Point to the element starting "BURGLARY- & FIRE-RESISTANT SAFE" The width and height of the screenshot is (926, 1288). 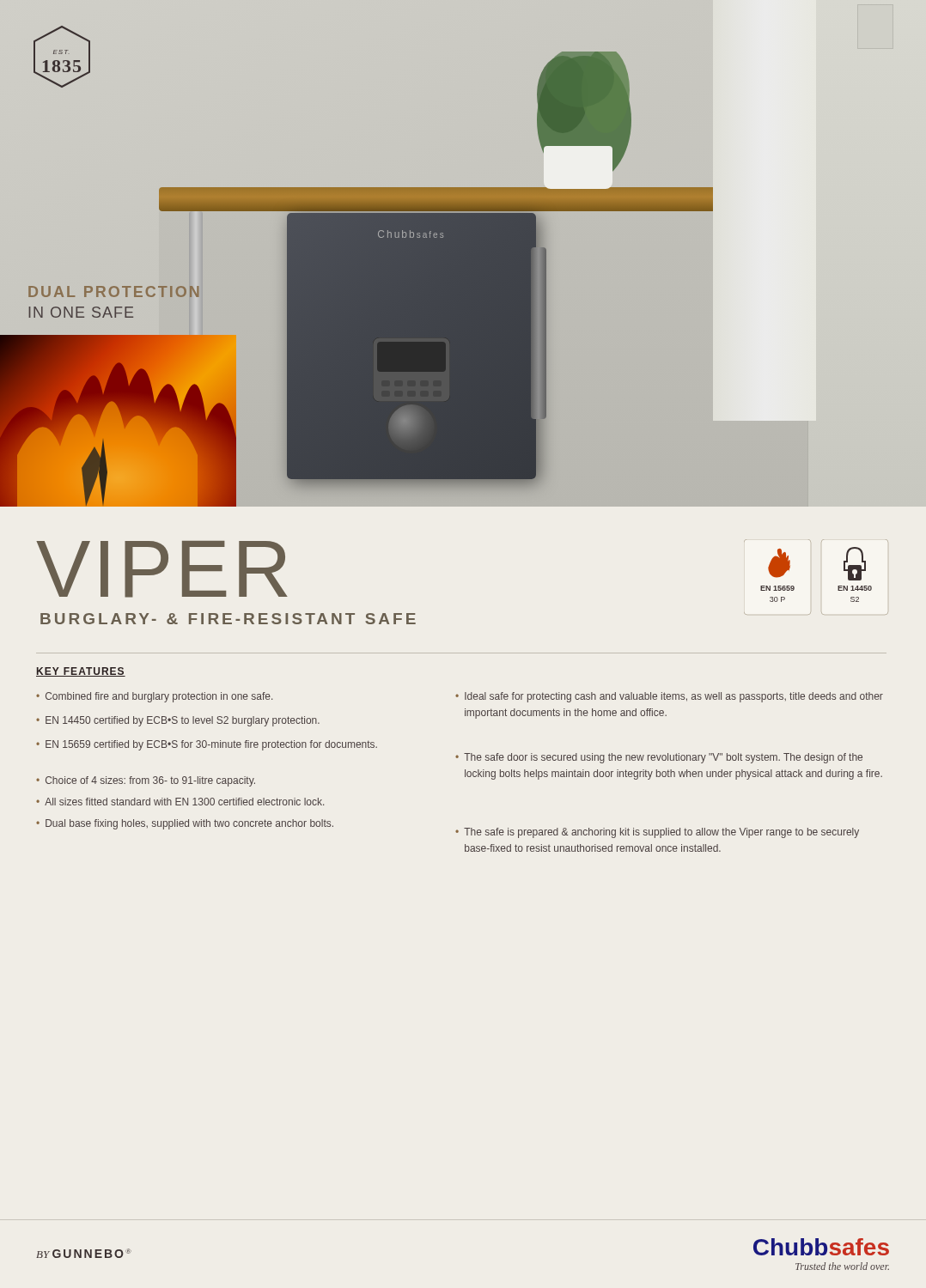point(229,619)
